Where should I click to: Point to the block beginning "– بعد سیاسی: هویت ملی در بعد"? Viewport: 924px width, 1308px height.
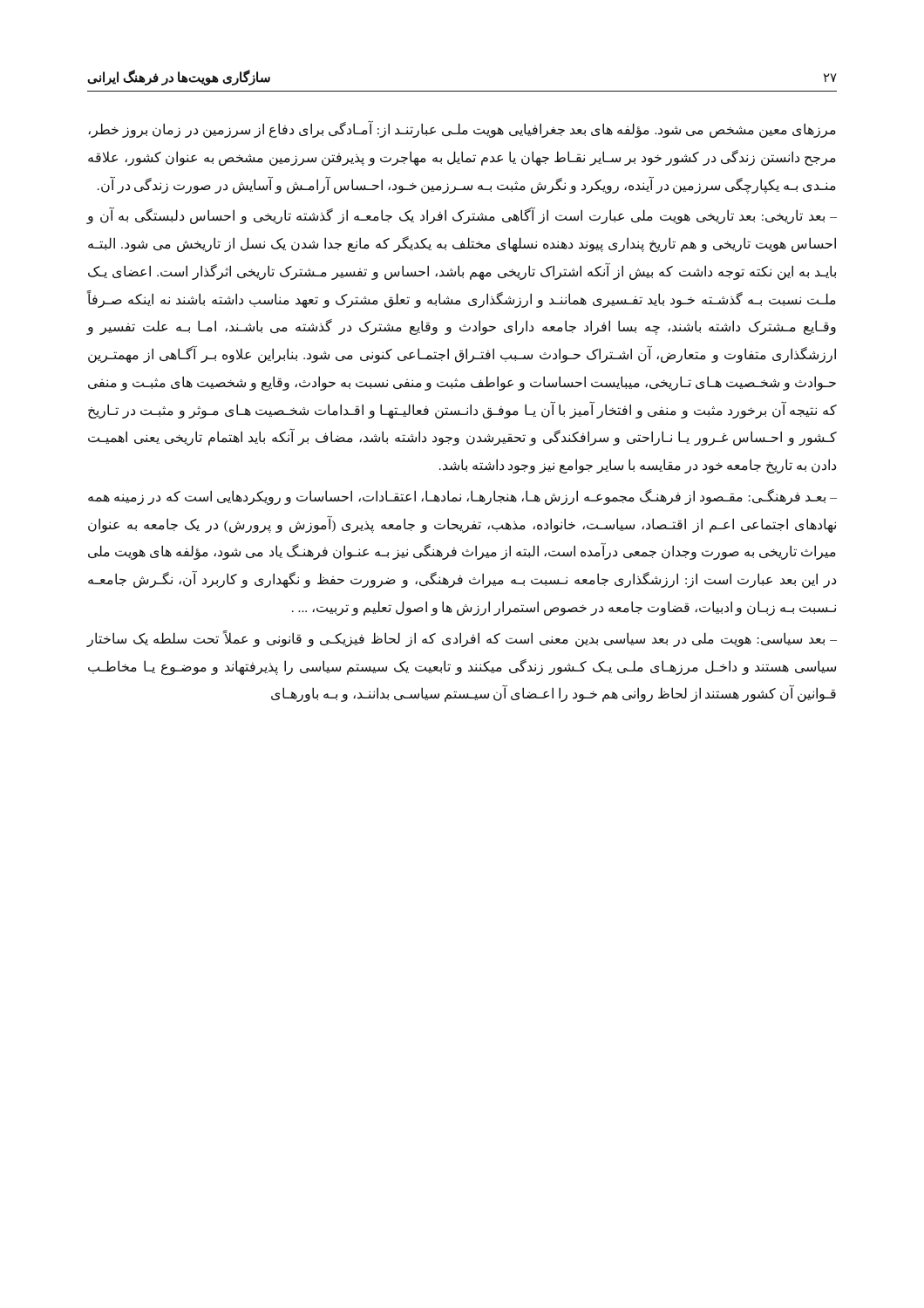tap(462, 666)
